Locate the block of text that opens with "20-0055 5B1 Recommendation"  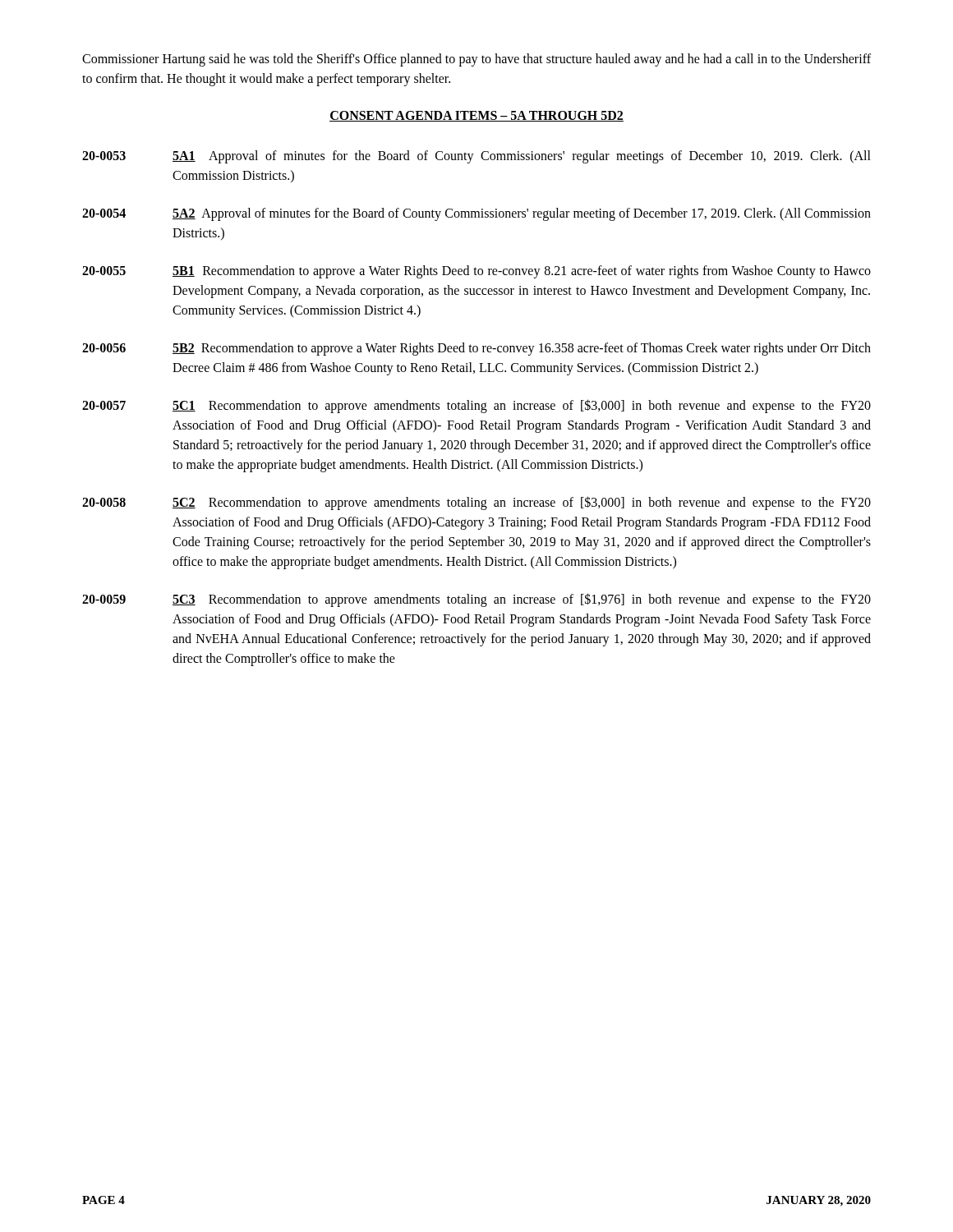tap(476, 291)
